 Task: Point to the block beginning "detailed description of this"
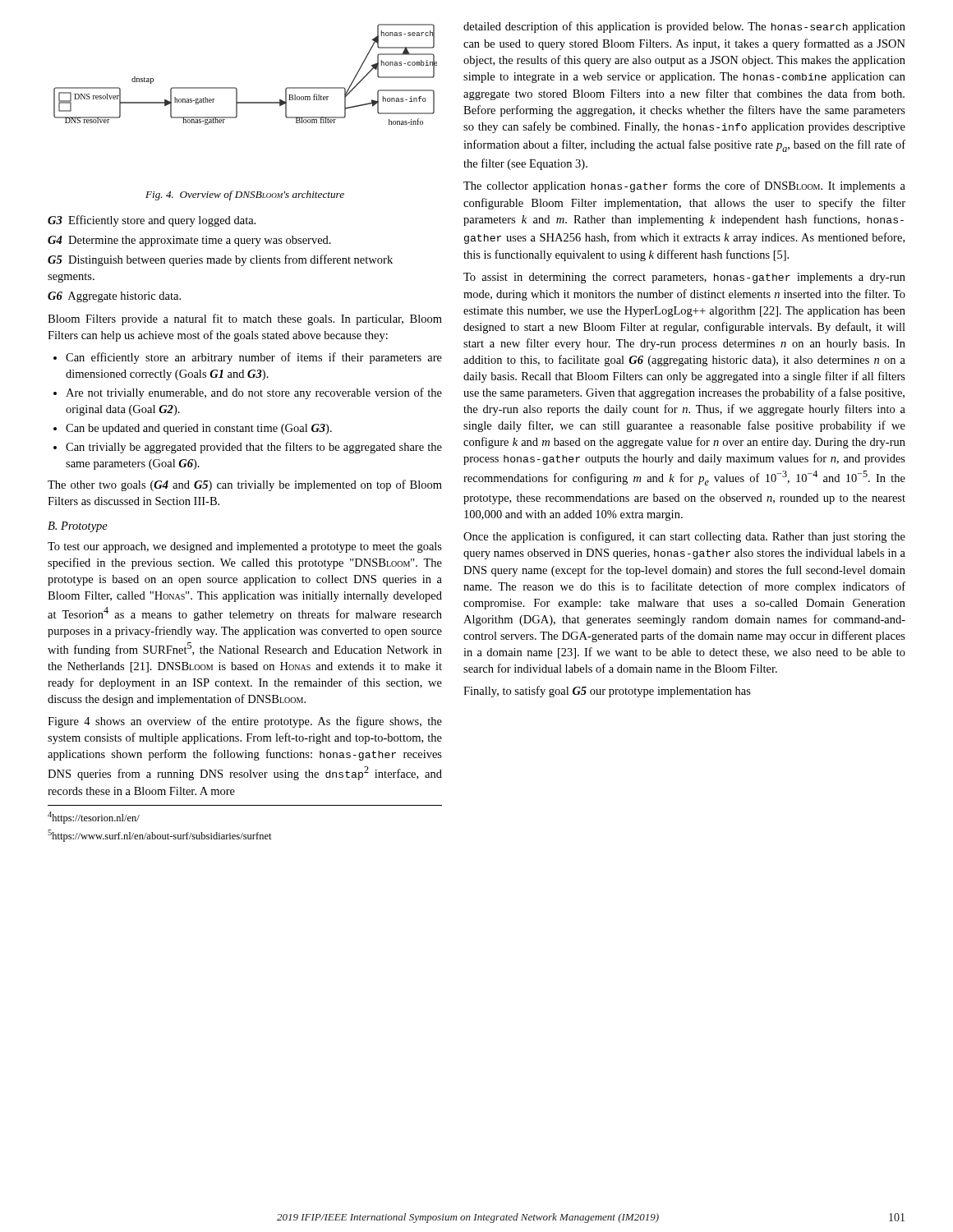pos(684,95)
